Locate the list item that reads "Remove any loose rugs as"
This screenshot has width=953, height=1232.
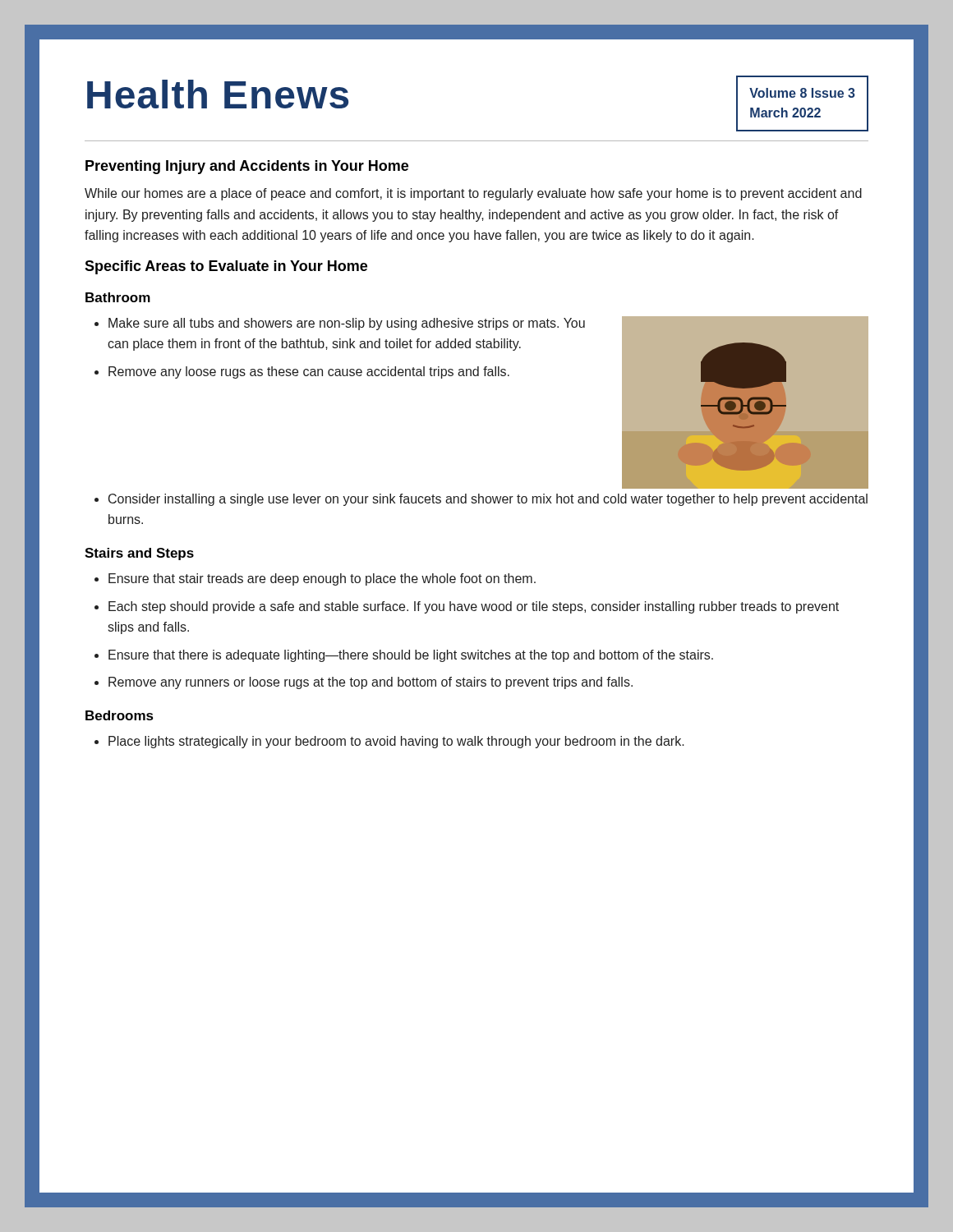(x=341, y=372)
